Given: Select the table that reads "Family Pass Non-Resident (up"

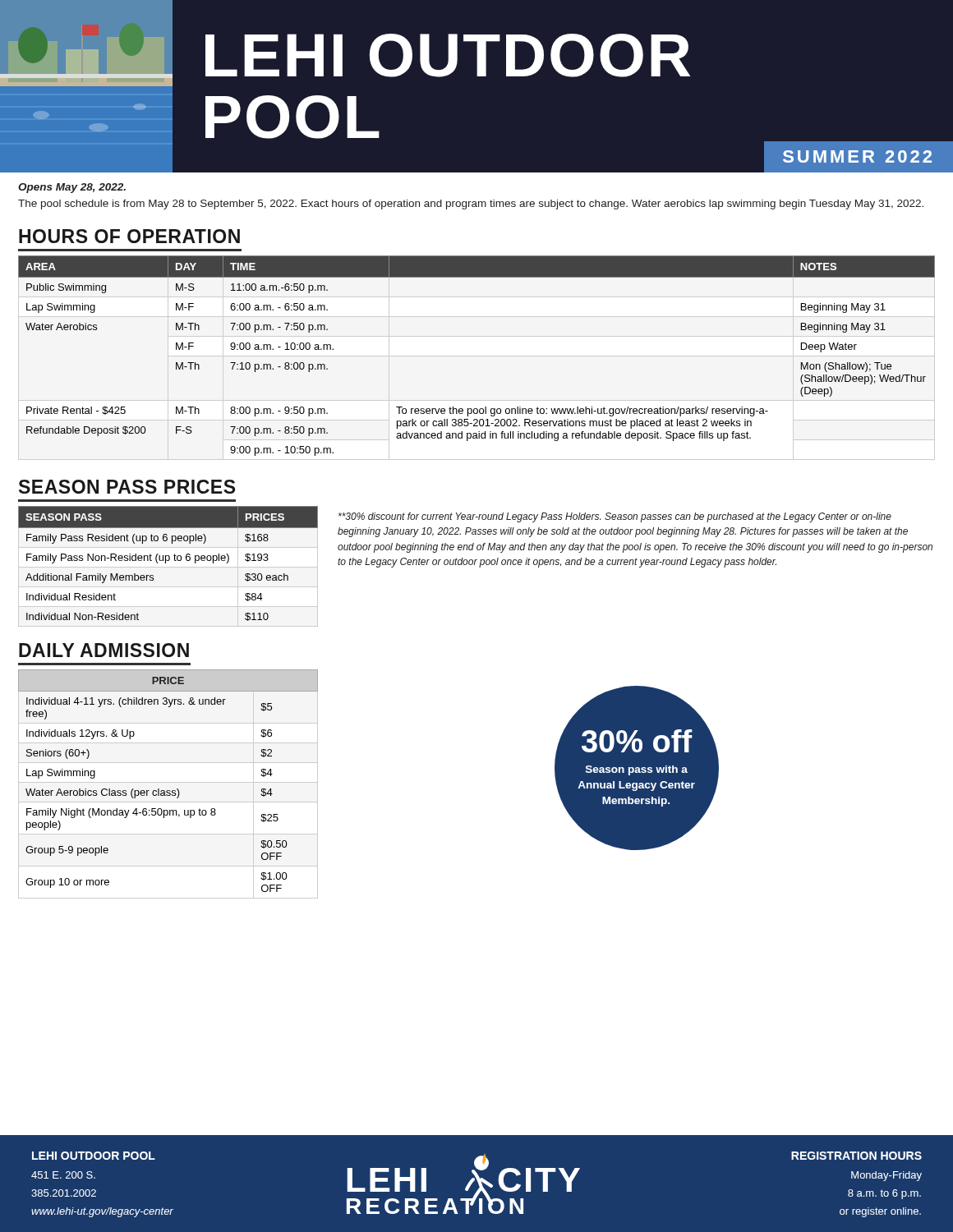Looking at the screenshot, I should [168, 566].
